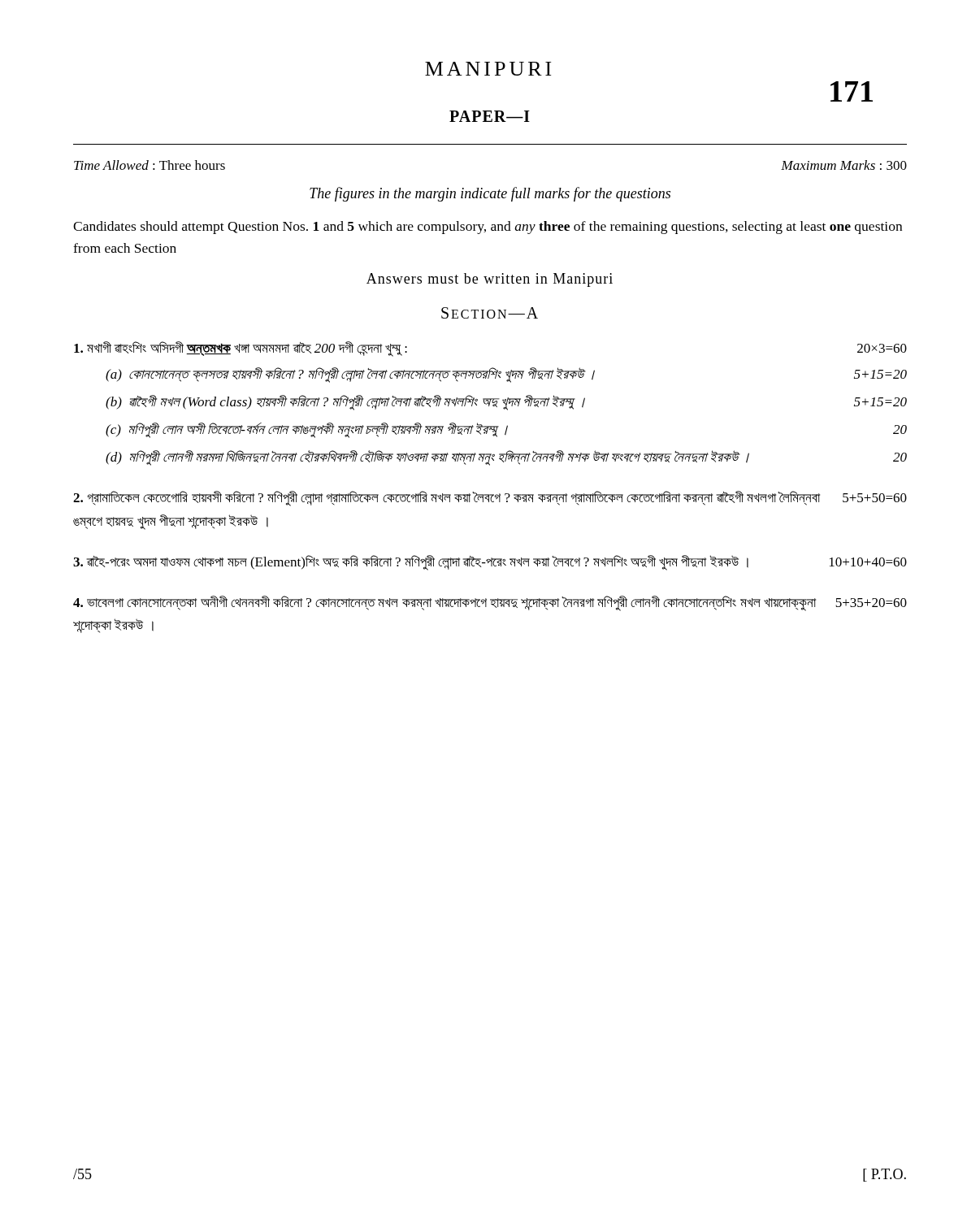This screenshot has width=980, height=1219.
Task: Find the text block starting "4. ভাবেলগা কোনসোনেন্তকা অনীগী থেননবসী করিনো"
Action: 490,614
